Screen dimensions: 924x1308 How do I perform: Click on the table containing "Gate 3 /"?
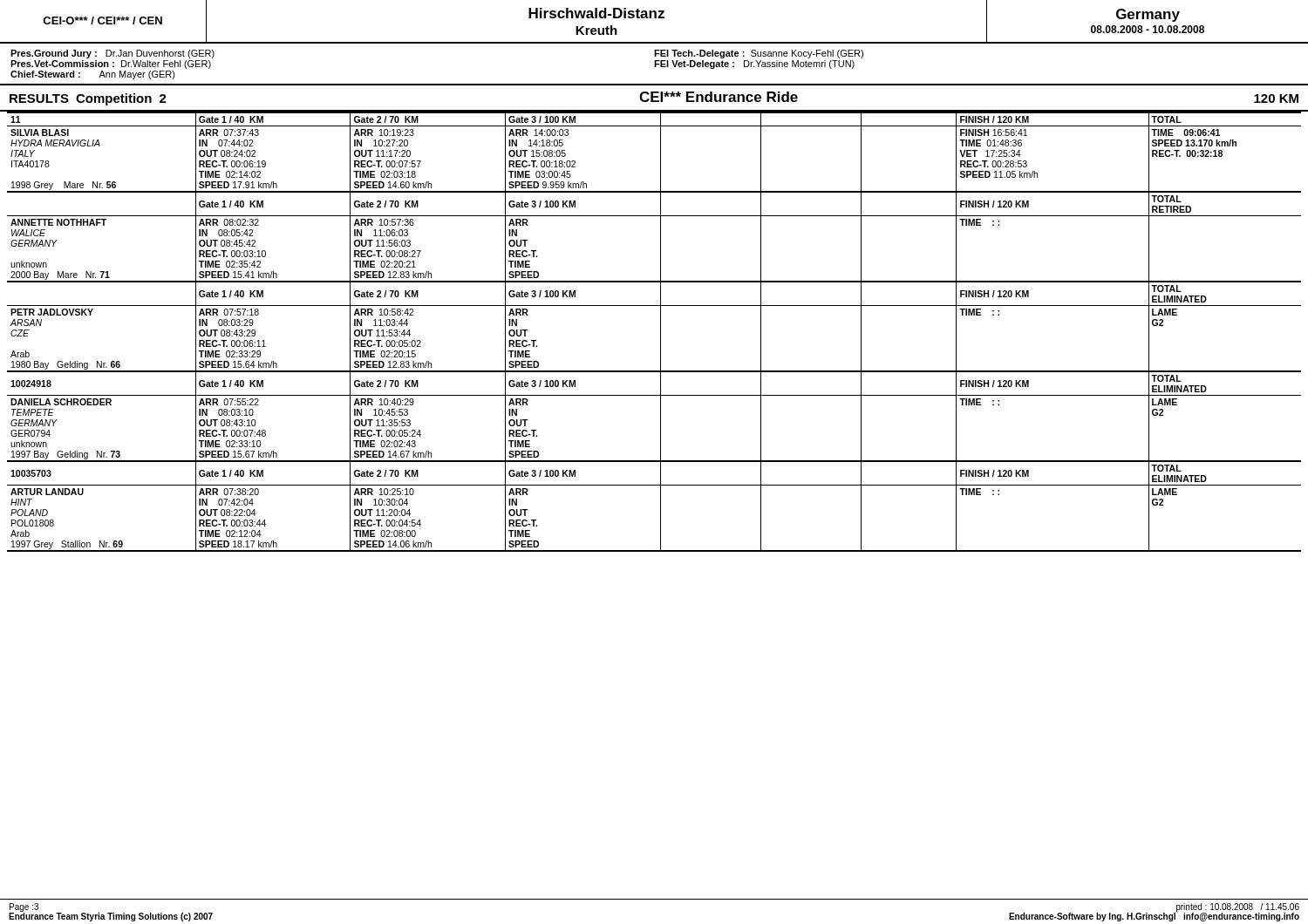pyautogui.click(x=654, y=332)
